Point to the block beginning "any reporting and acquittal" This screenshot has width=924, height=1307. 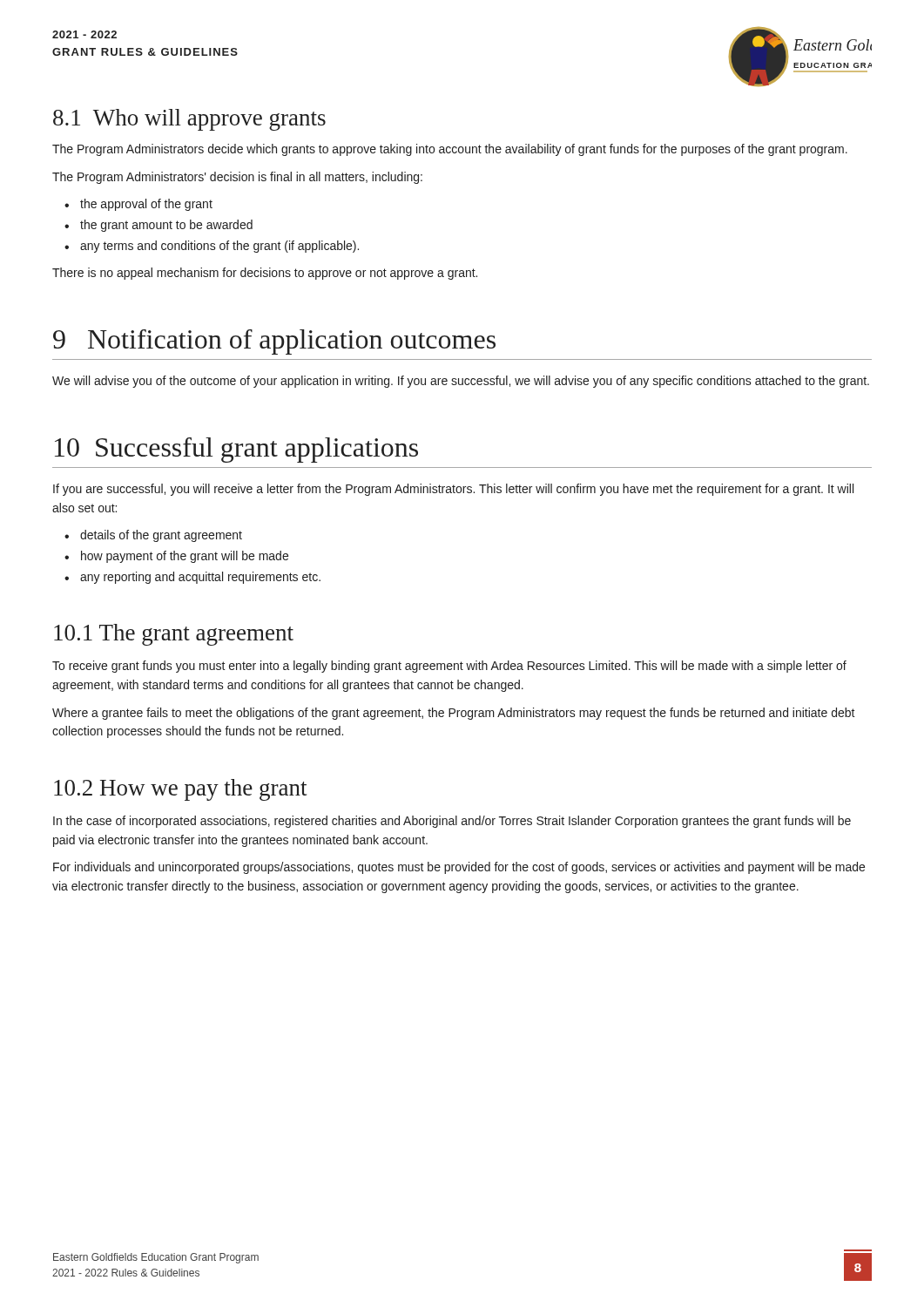click(x=201, y=576)
